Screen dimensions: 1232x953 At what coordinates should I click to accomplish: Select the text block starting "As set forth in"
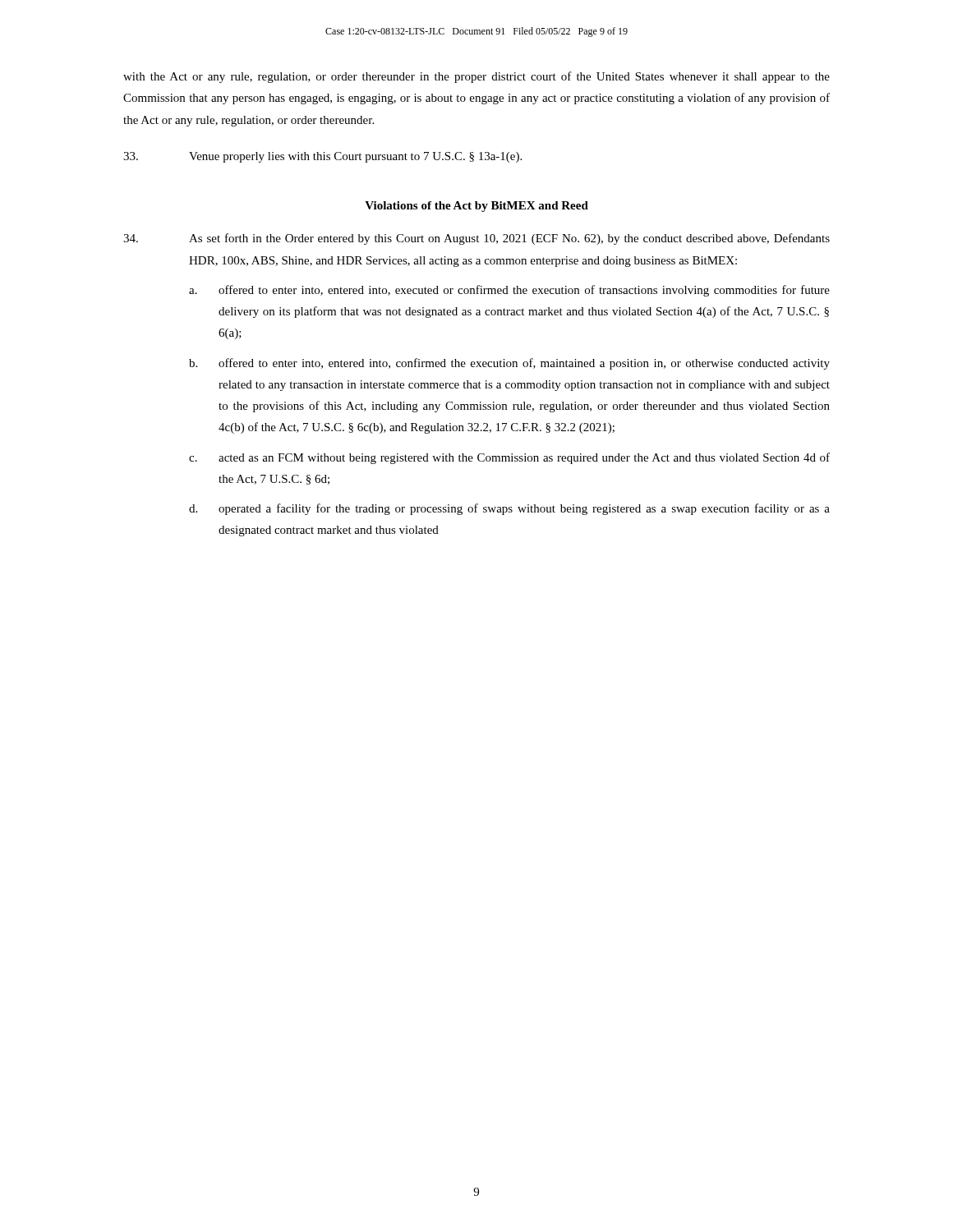[x=476, y=249]
